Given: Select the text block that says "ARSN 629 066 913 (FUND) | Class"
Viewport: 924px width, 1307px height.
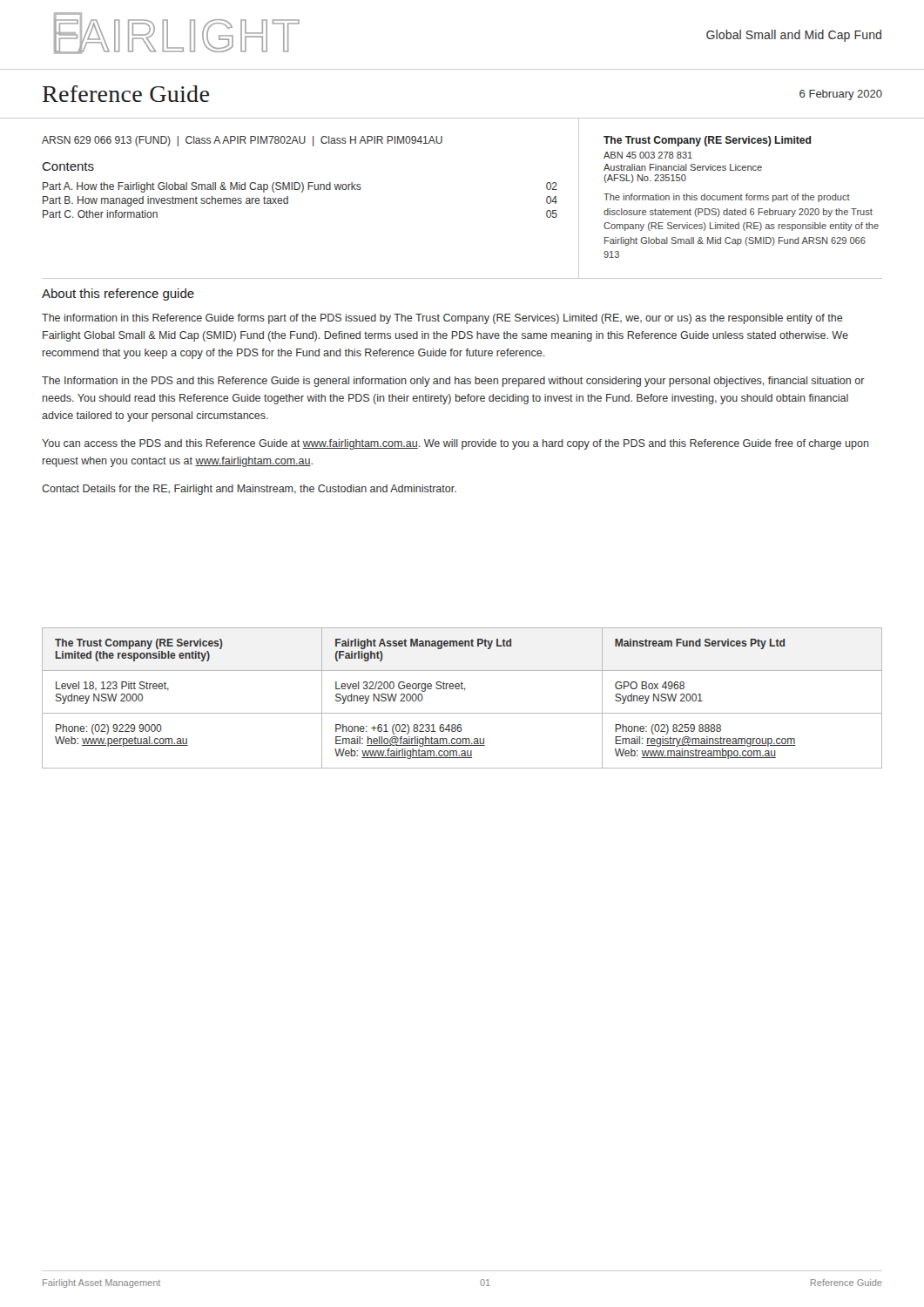Looking at the screenshot, I should click(242, 140).
